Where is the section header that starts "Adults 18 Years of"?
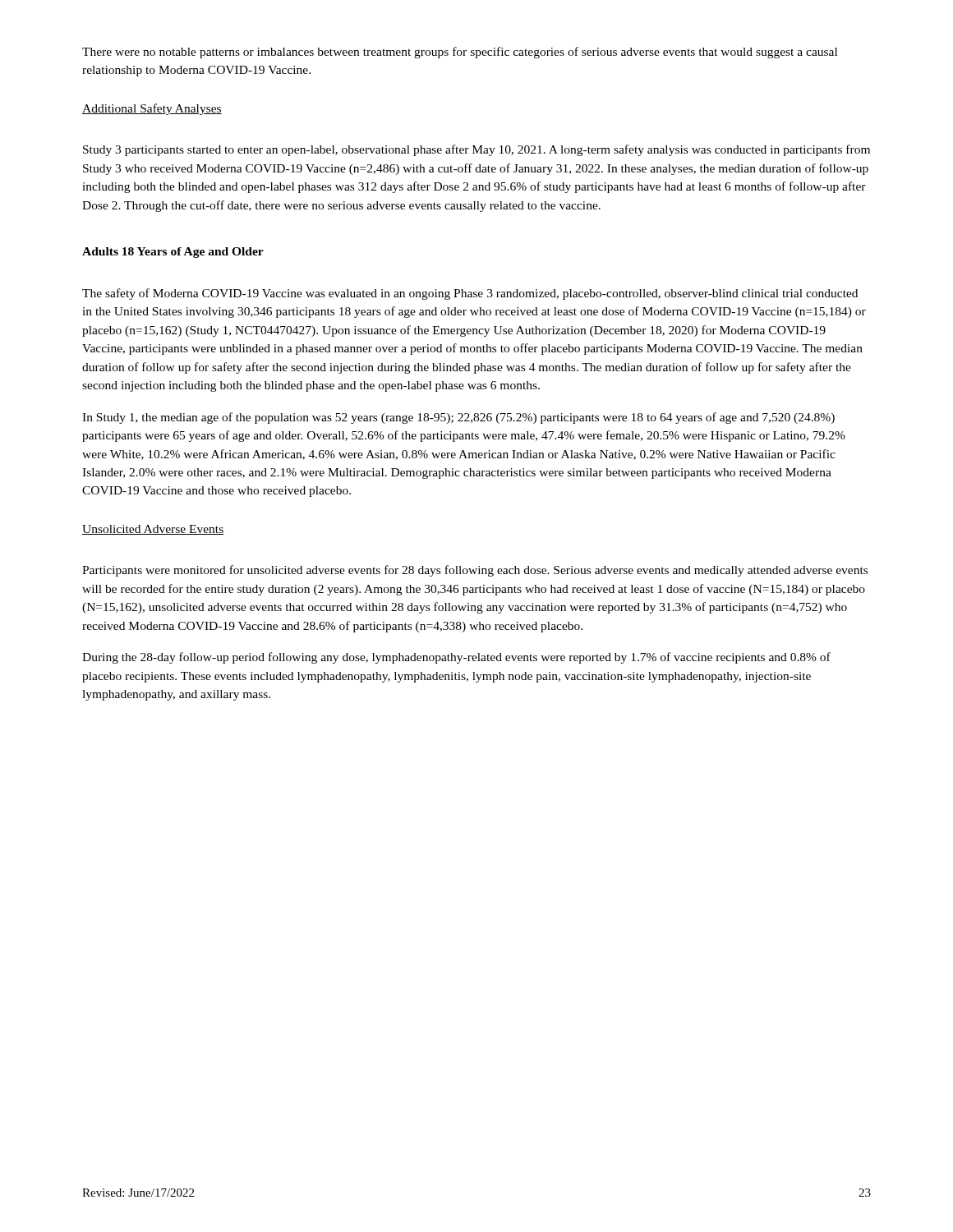The height and width of the screenshot is (1232, 953). tap(173, 252)
